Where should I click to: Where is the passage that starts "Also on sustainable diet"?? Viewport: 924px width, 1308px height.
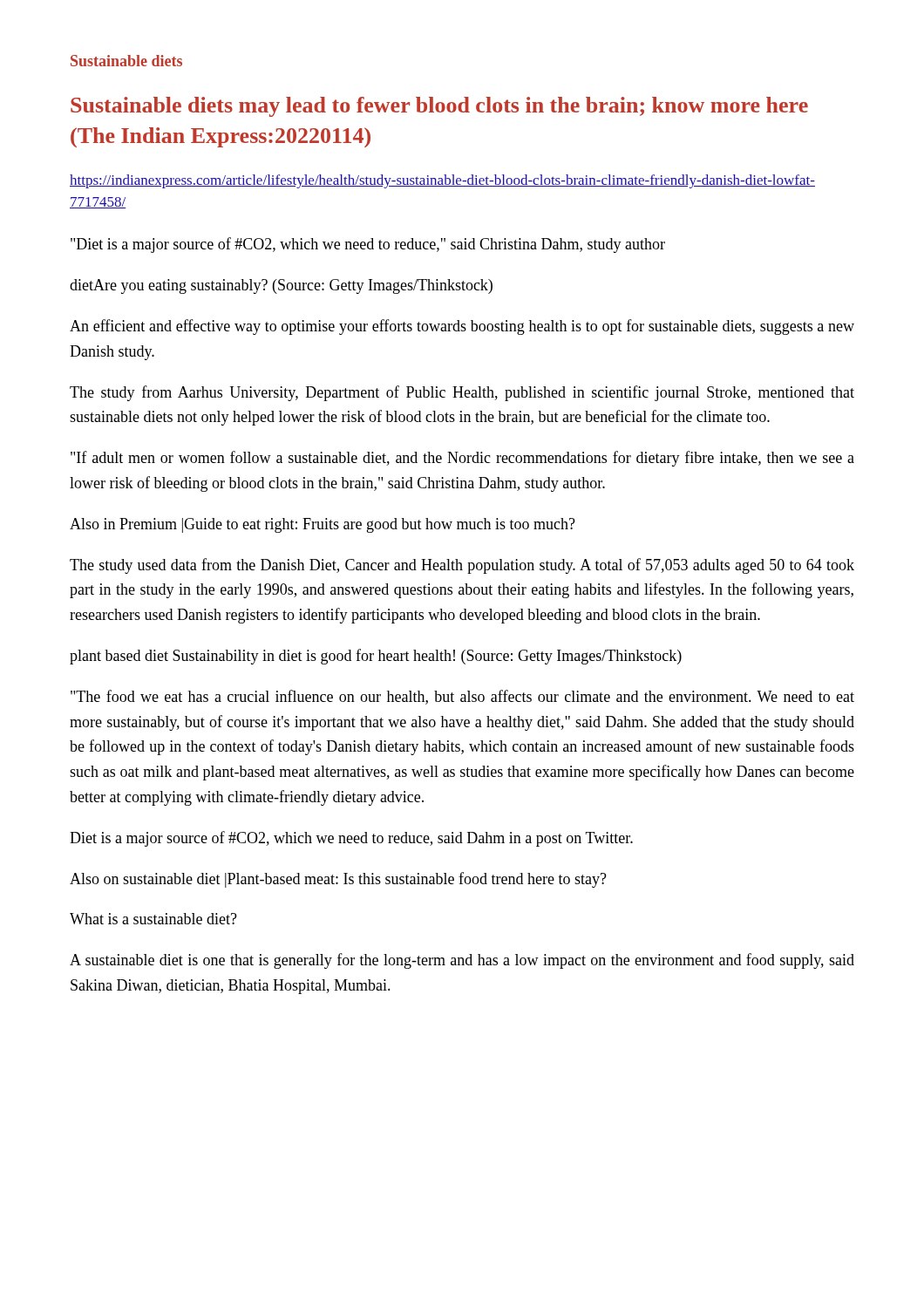pyautogui.click(x=338, y=879)
